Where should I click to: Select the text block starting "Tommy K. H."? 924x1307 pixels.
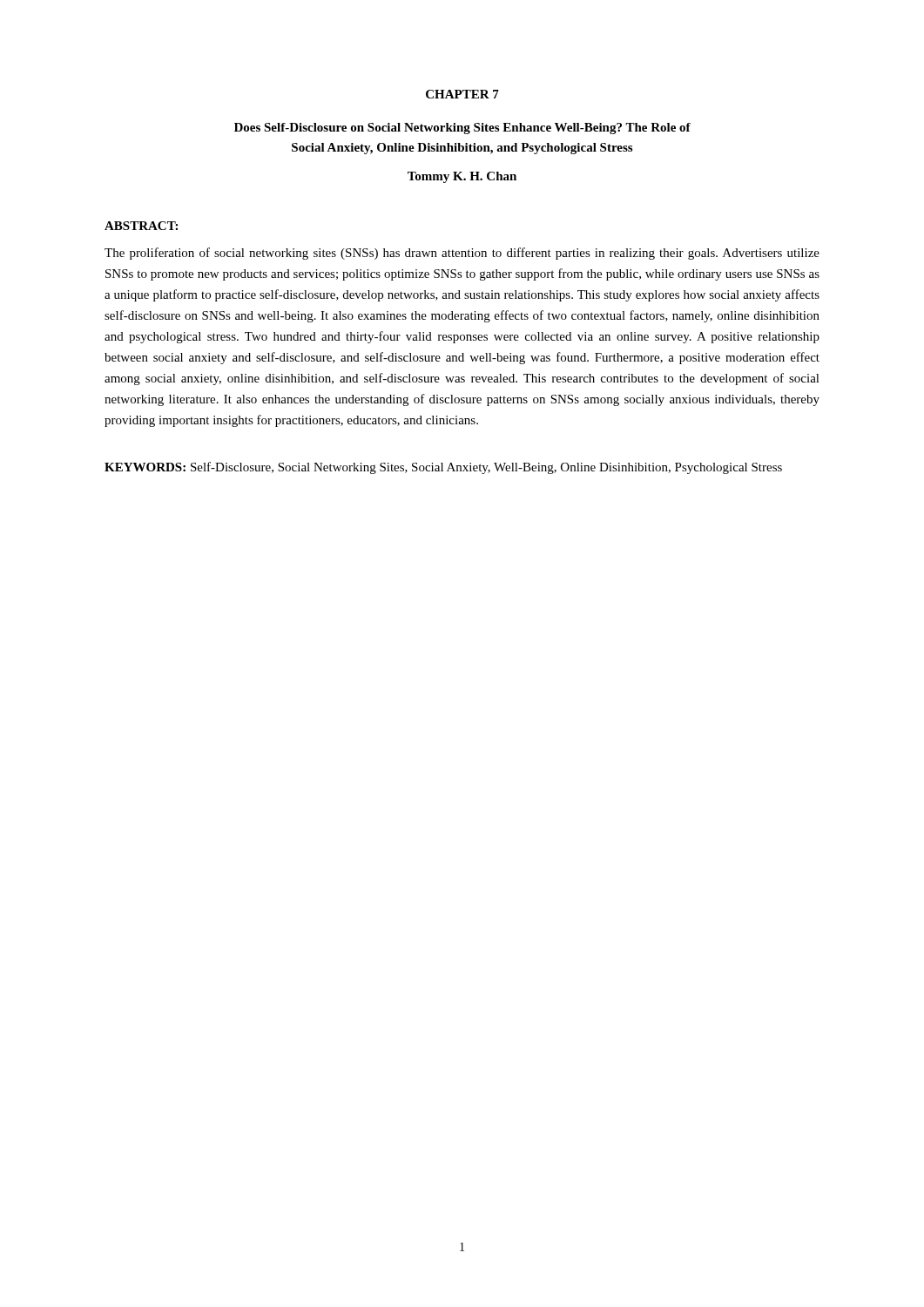(x=462, y=176)
